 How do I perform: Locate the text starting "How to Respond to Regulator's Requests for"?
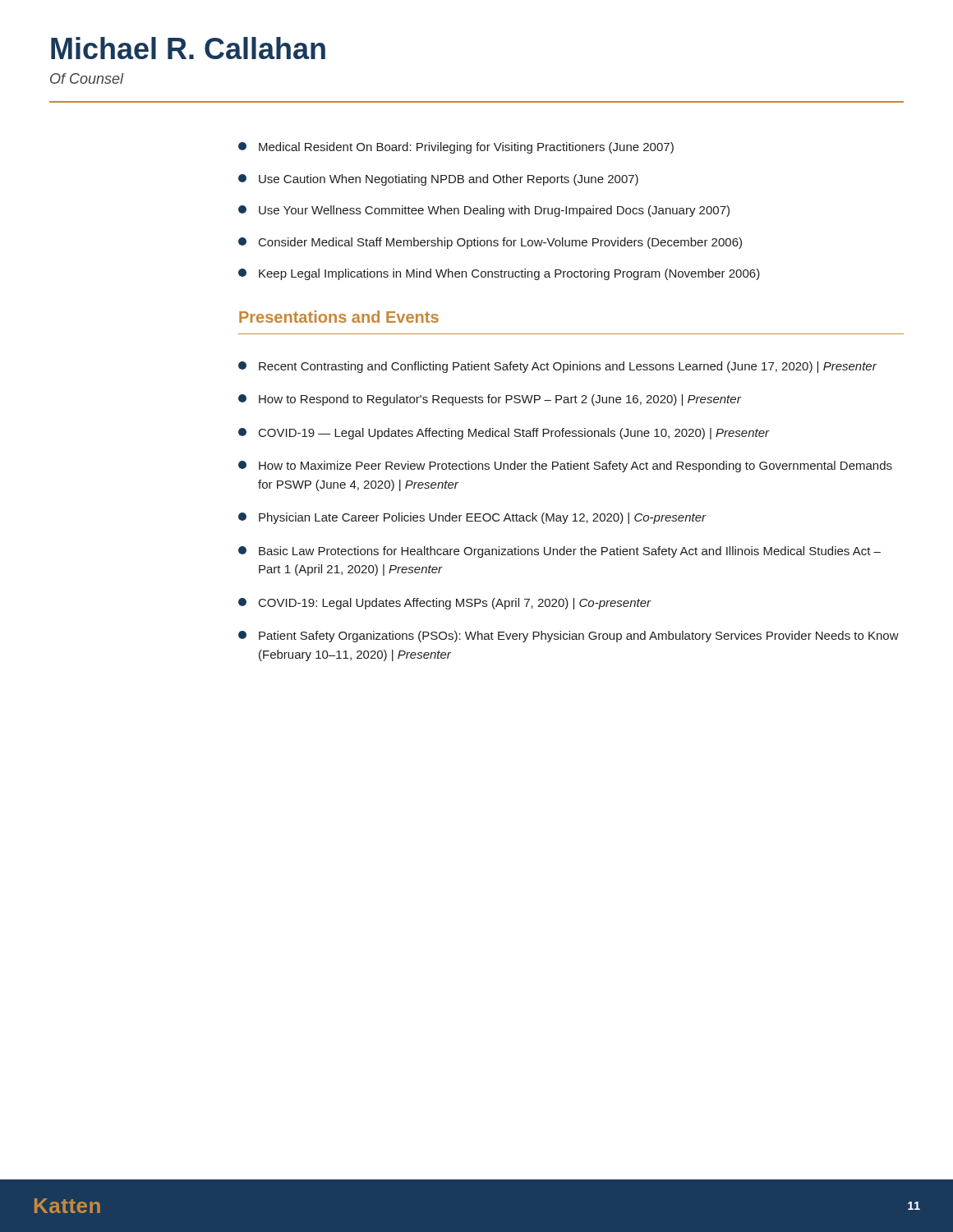coord(571,399)
